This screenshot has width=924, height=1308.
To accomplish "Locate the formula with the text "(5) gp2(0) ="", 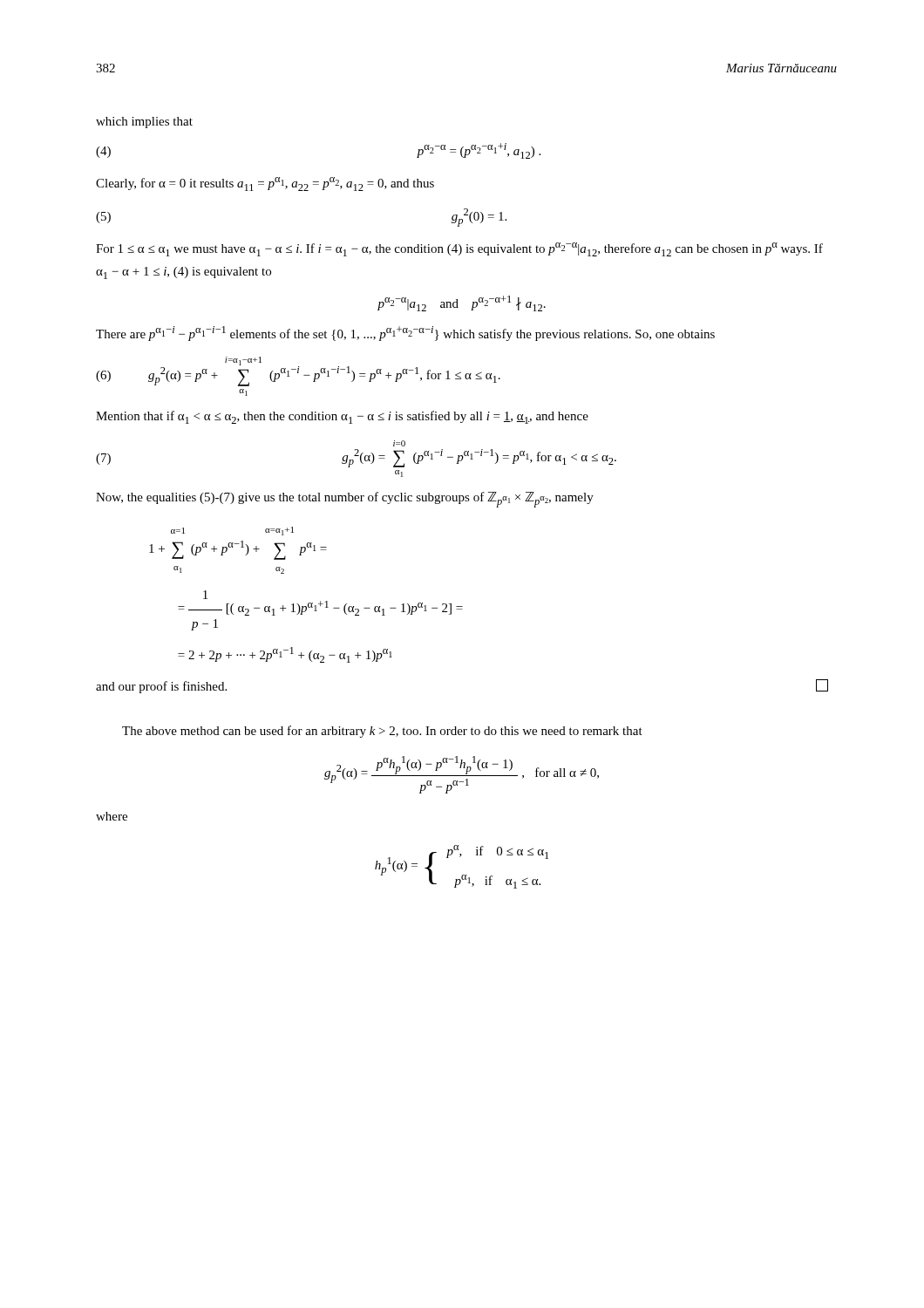I will click(x=462, y=216).
